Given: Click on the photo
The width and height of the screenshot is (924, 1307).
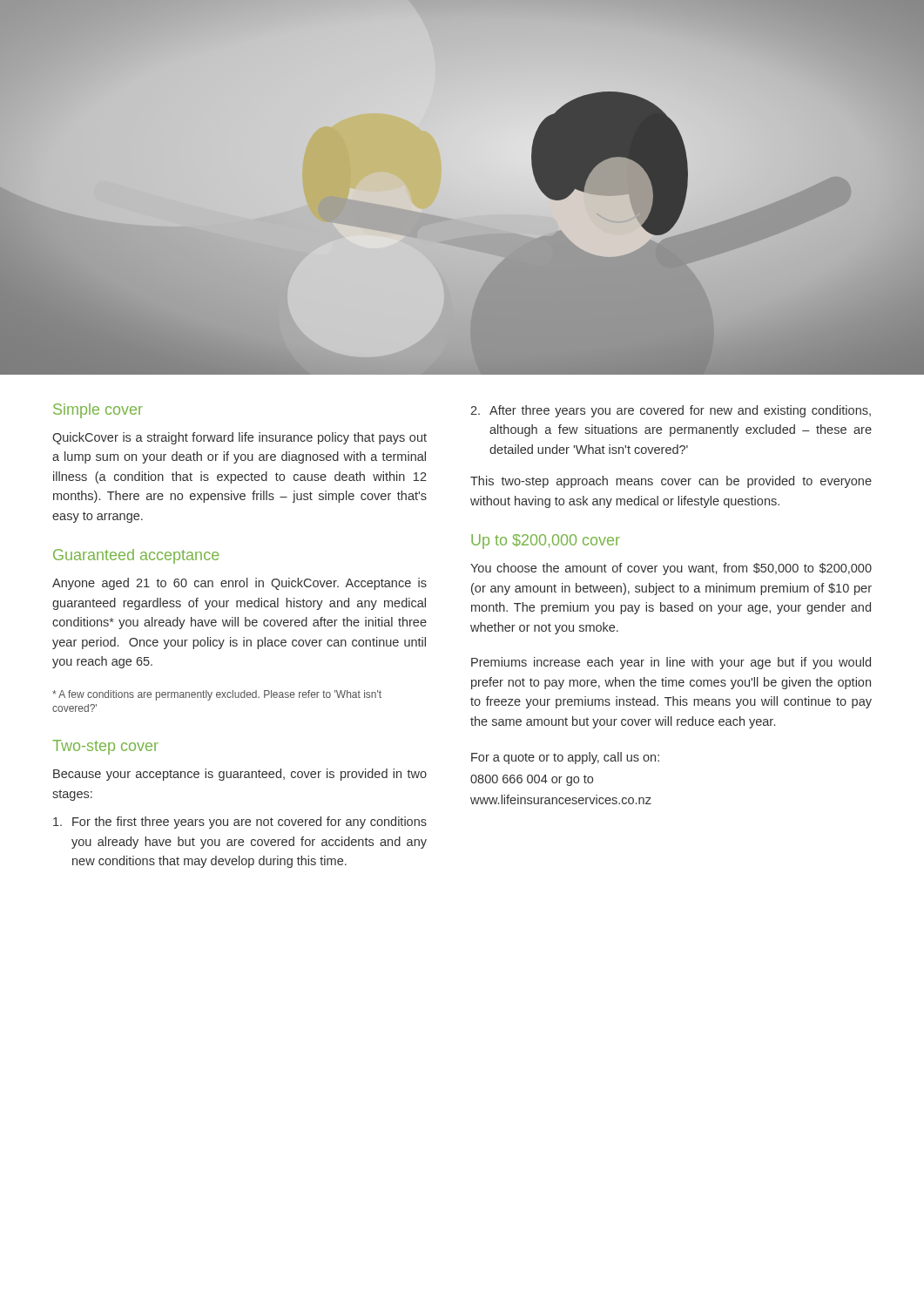Looking at the screenshot, I should 462,187.
